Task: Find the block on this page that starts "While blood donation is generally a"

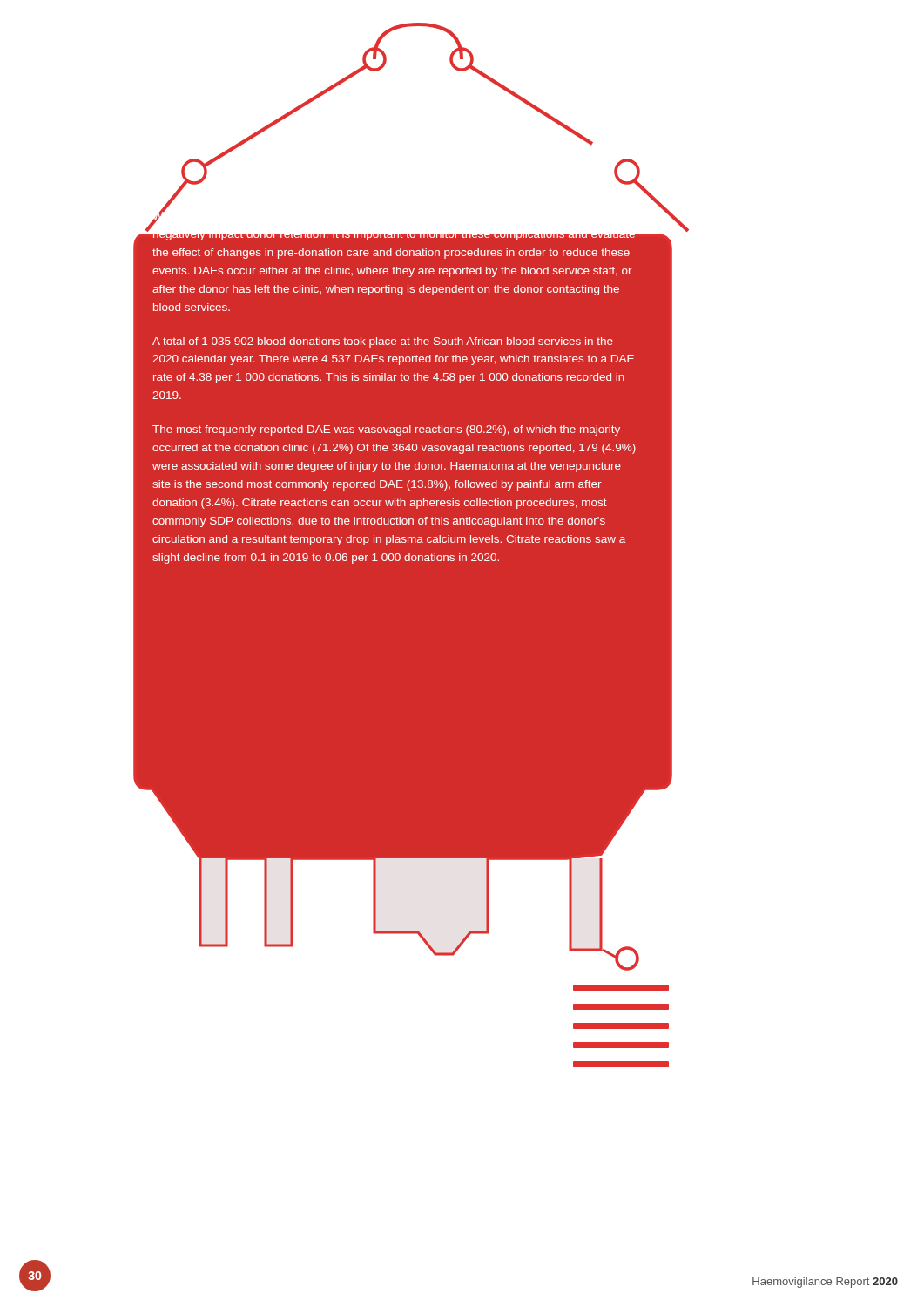Action: click(x=396, y=387)
